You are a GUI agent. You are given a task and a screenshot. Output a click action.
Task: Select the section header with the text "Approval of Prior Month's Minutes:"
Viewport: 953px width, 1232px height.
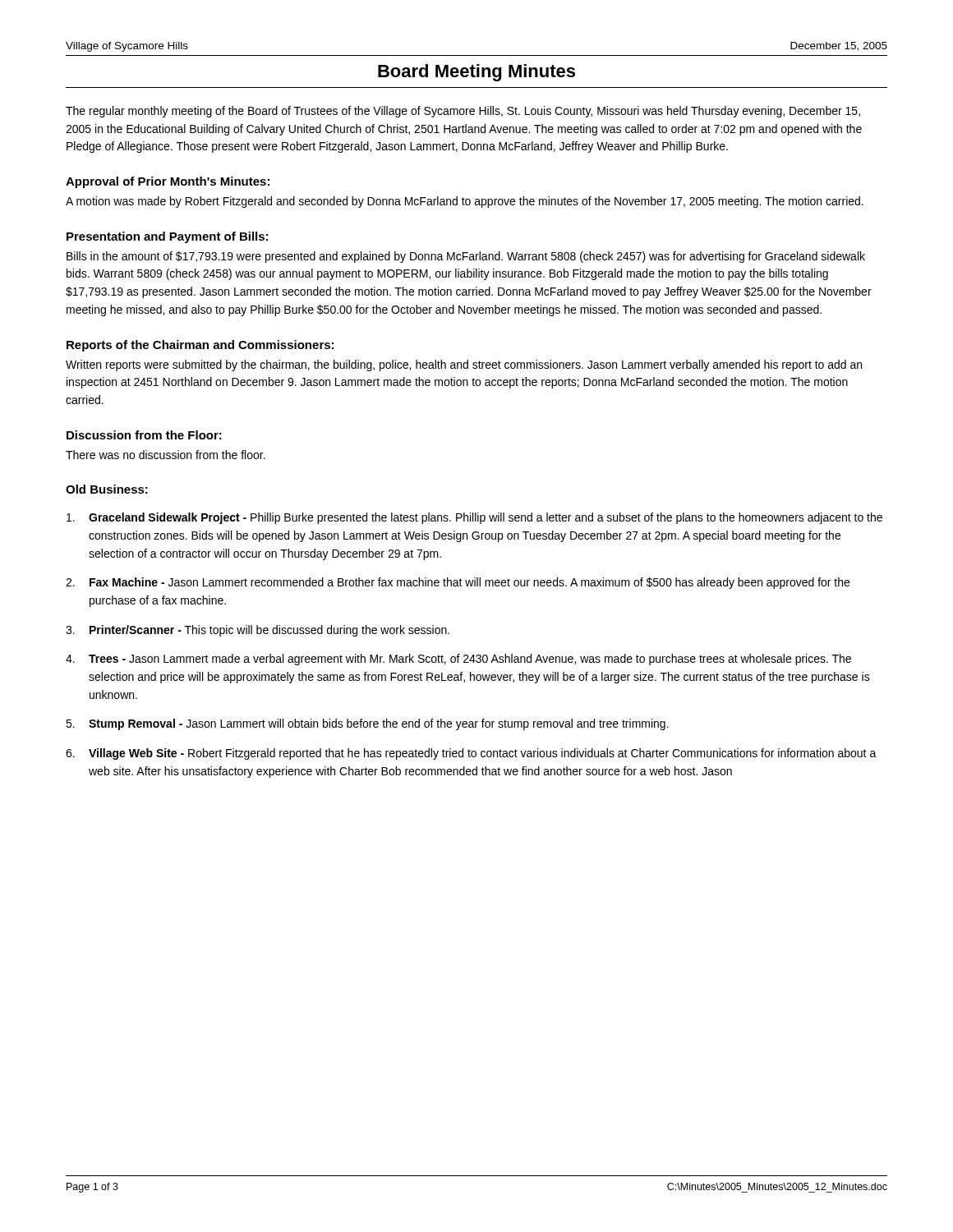click(x=168, y=181)
